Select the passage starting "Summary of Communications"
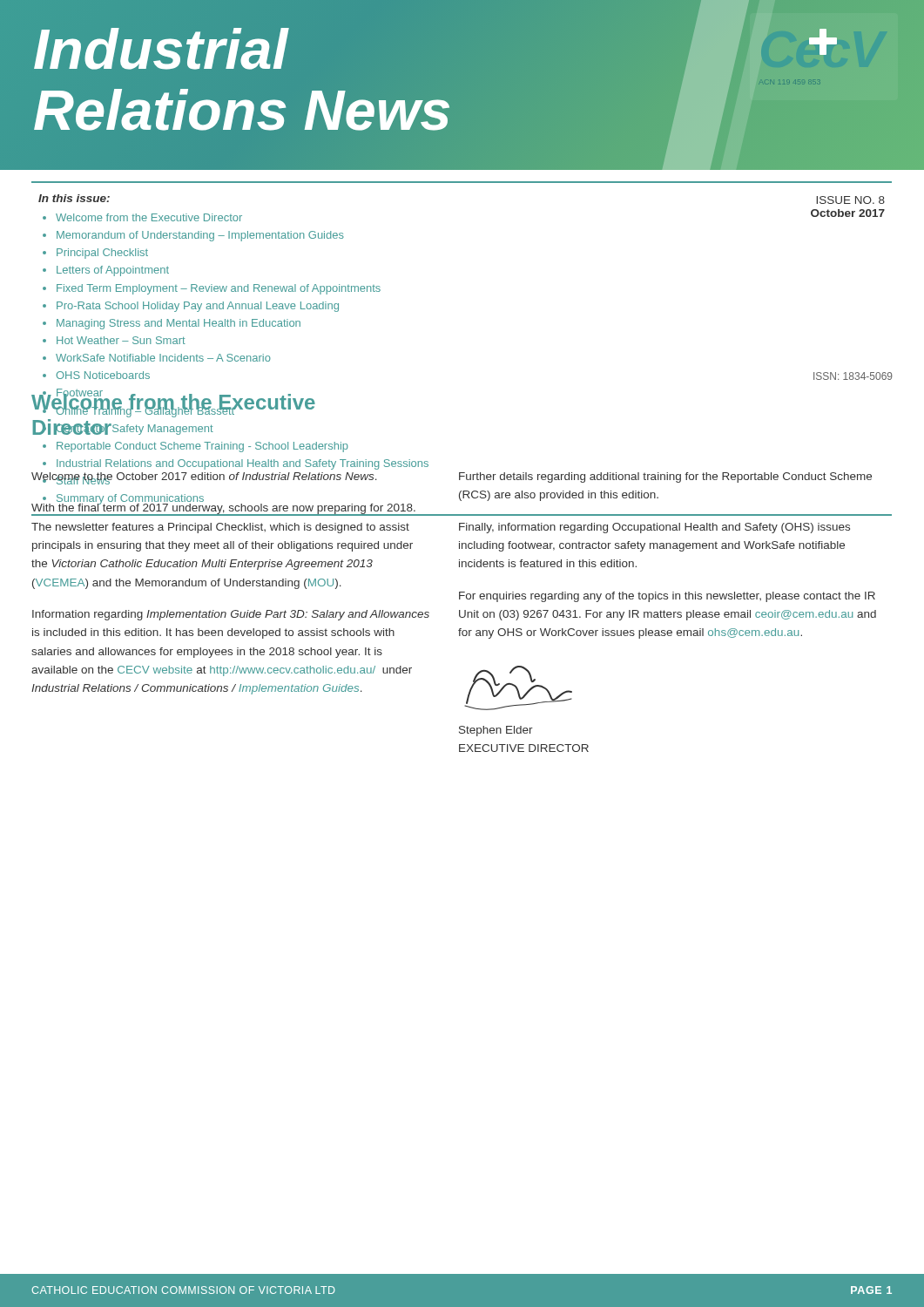The width and height of the screenshot is (924, 1307). pyautogui.click(x=130, y=498)
